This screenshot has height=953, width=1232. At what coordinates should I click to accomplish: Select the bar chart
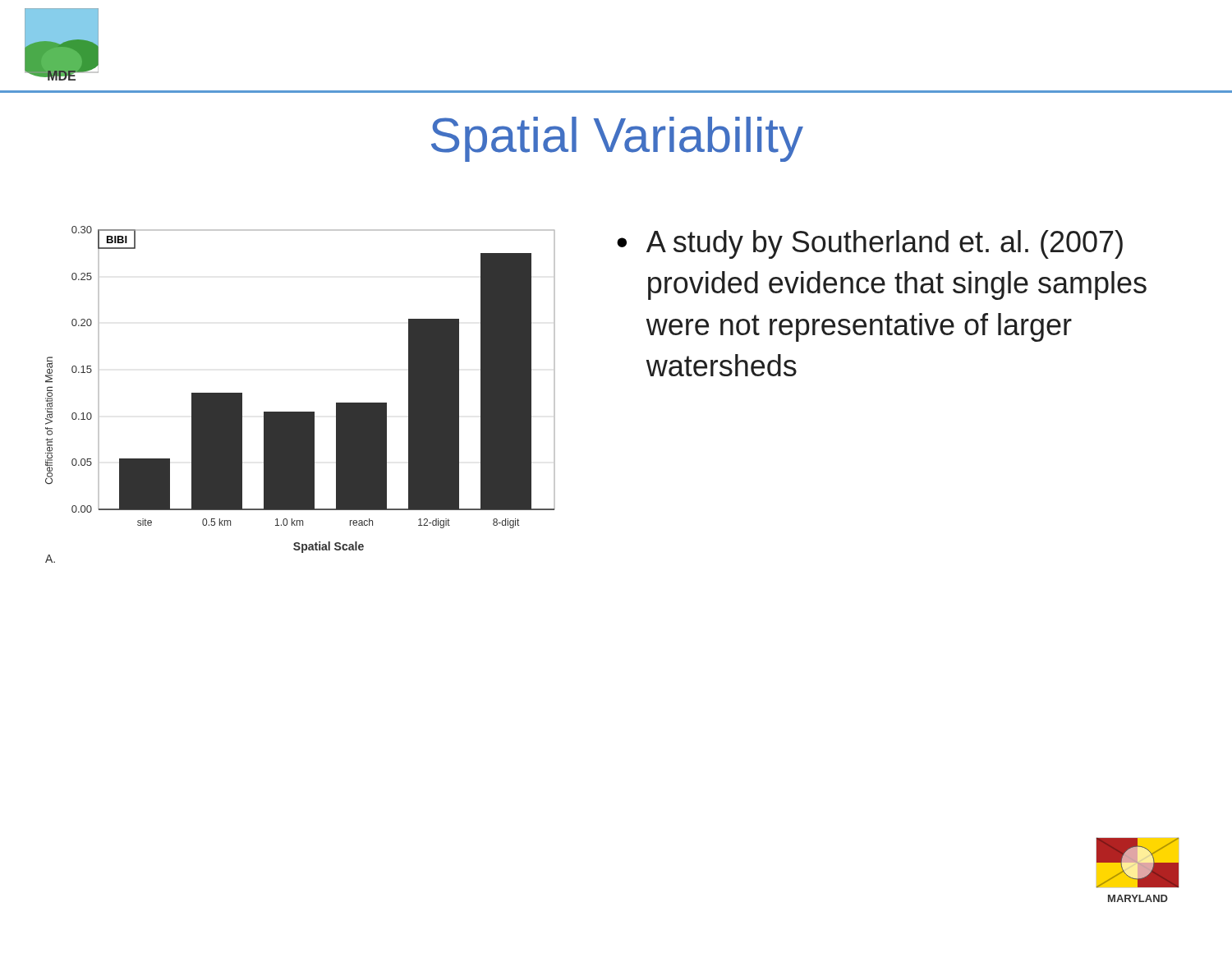pos(304,394)
